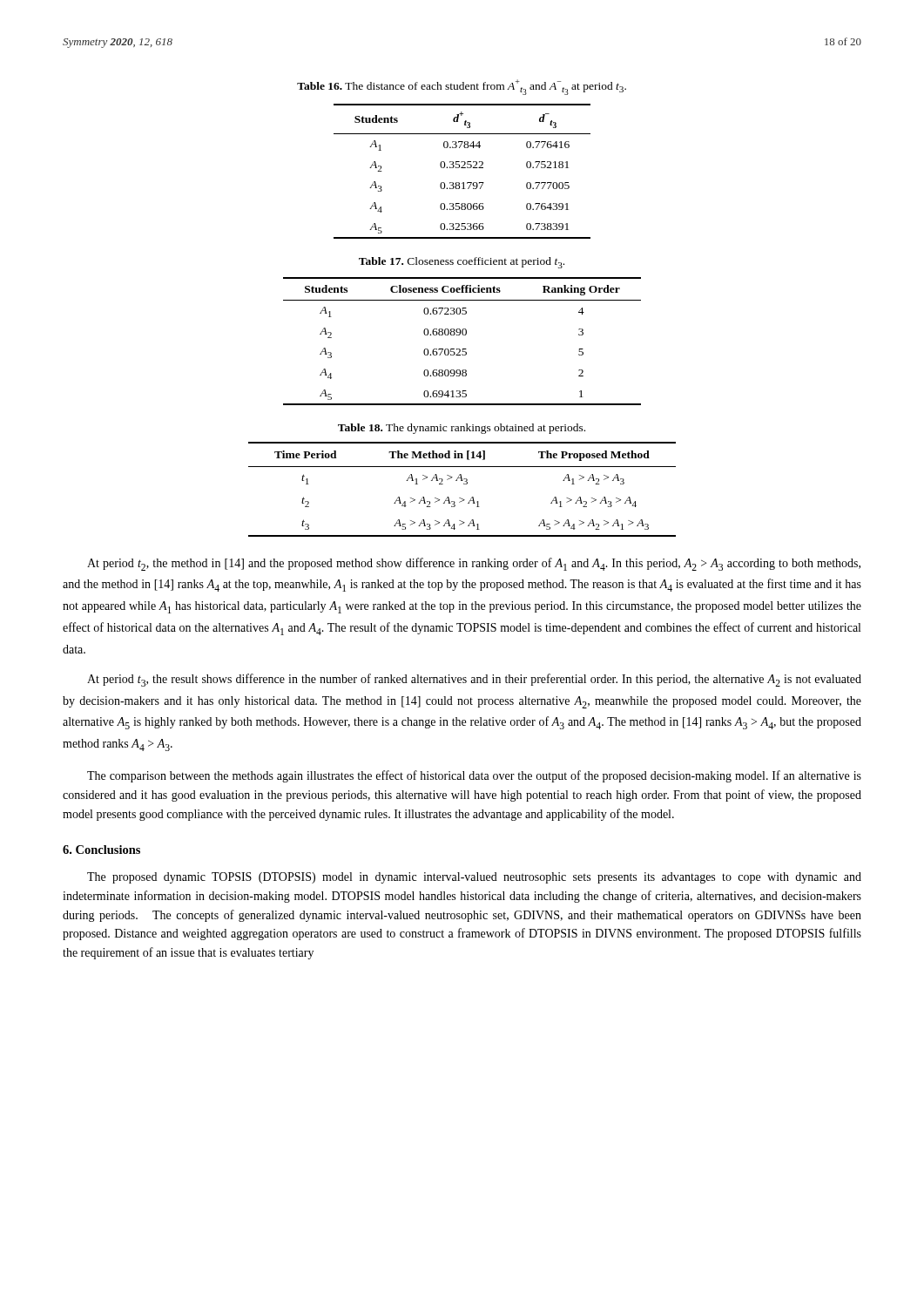Click on the text block containing "At period t2,"
924x1307 pixels.
pos(462,606)
